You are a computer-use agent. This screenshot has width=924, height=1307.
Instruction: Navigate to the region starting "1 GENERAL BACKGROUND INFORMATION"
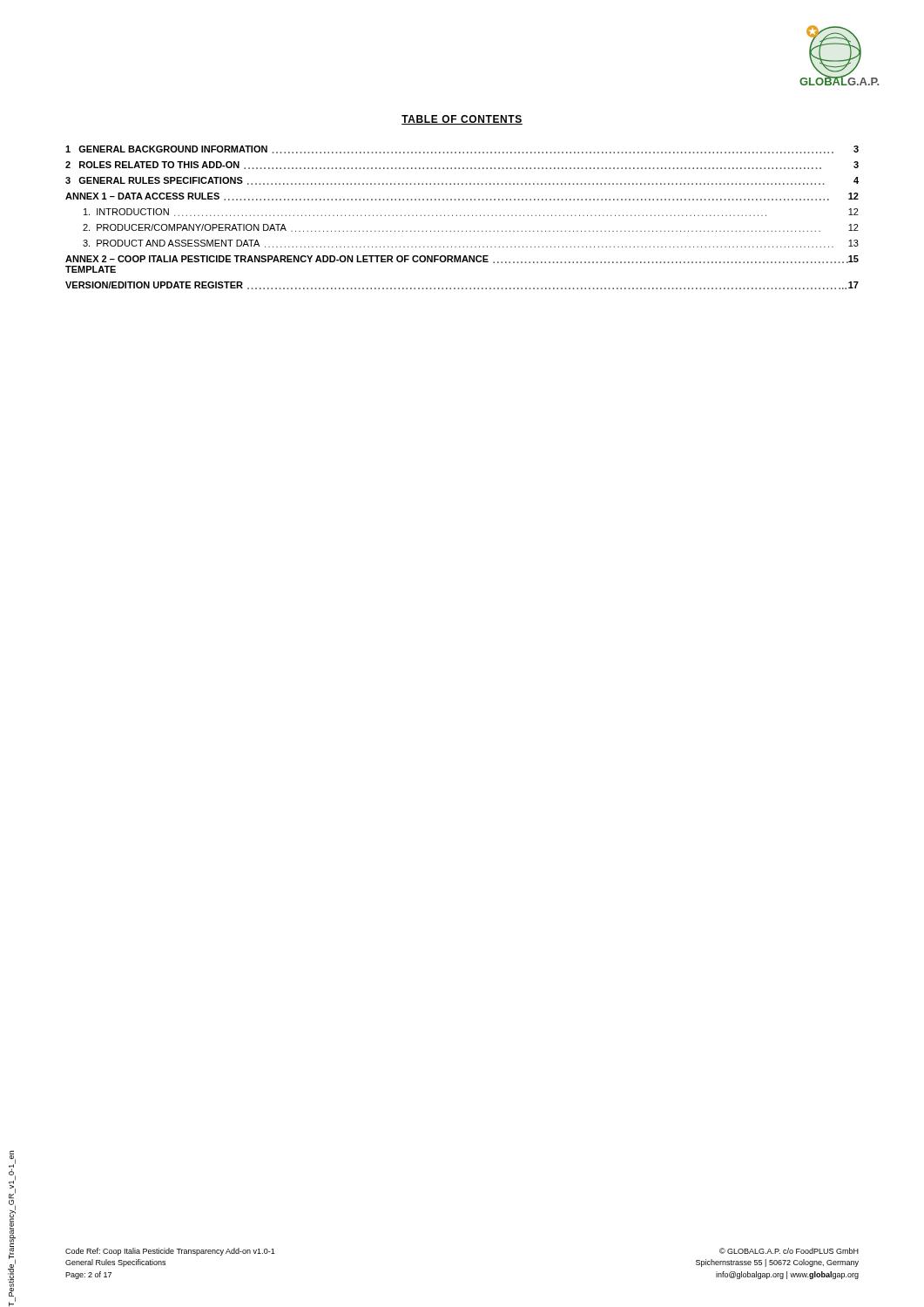(x=462, y=149)
